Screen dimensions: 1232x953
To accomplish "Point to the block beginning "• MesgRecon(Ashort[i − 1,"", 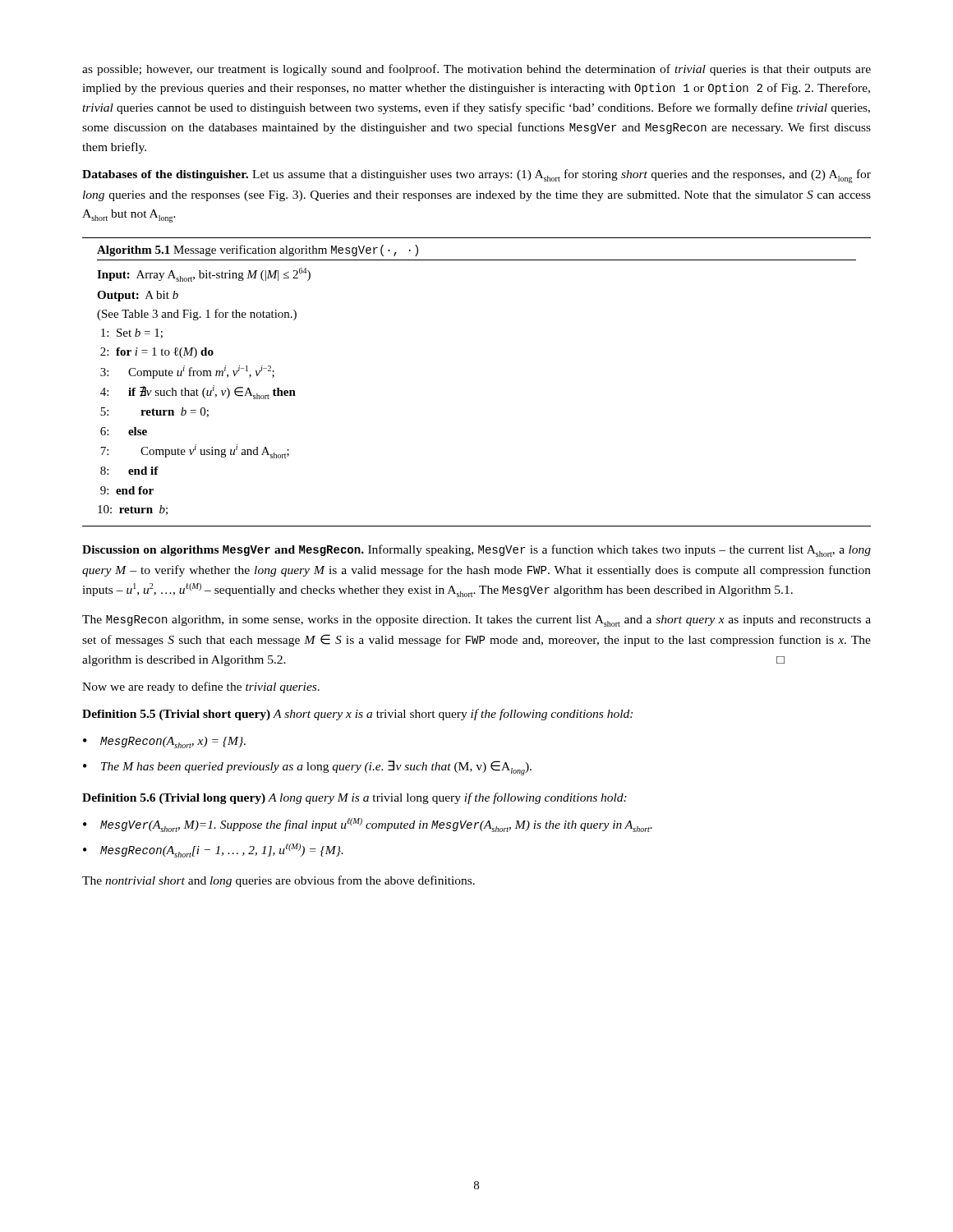I will (213, 851).
